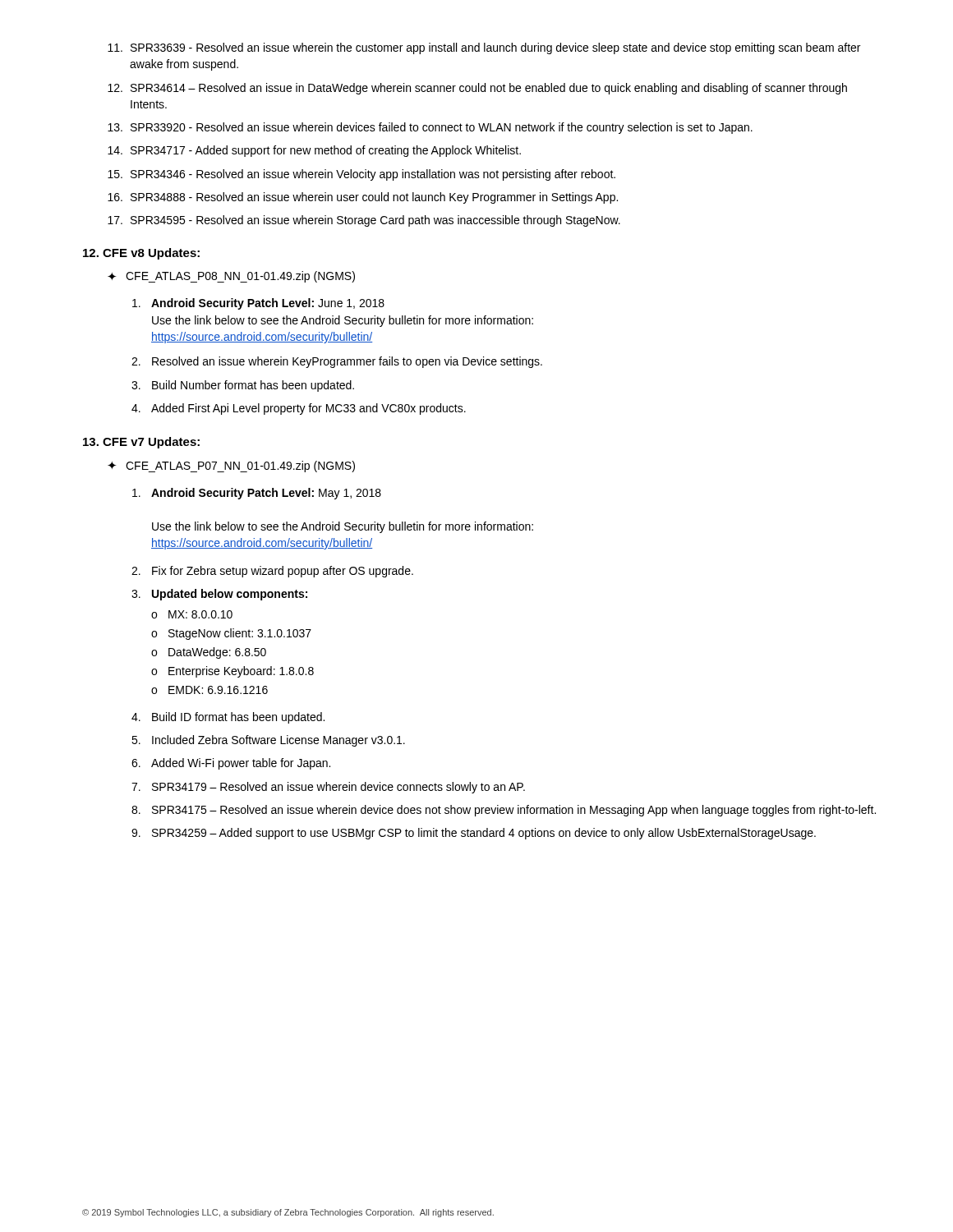This screenshot has width=953, height=1232.
Task: Locate the passage starting "17. SPR34595 - Resolved an issue"
Action: pyautogui.click(x=352, y=221)
